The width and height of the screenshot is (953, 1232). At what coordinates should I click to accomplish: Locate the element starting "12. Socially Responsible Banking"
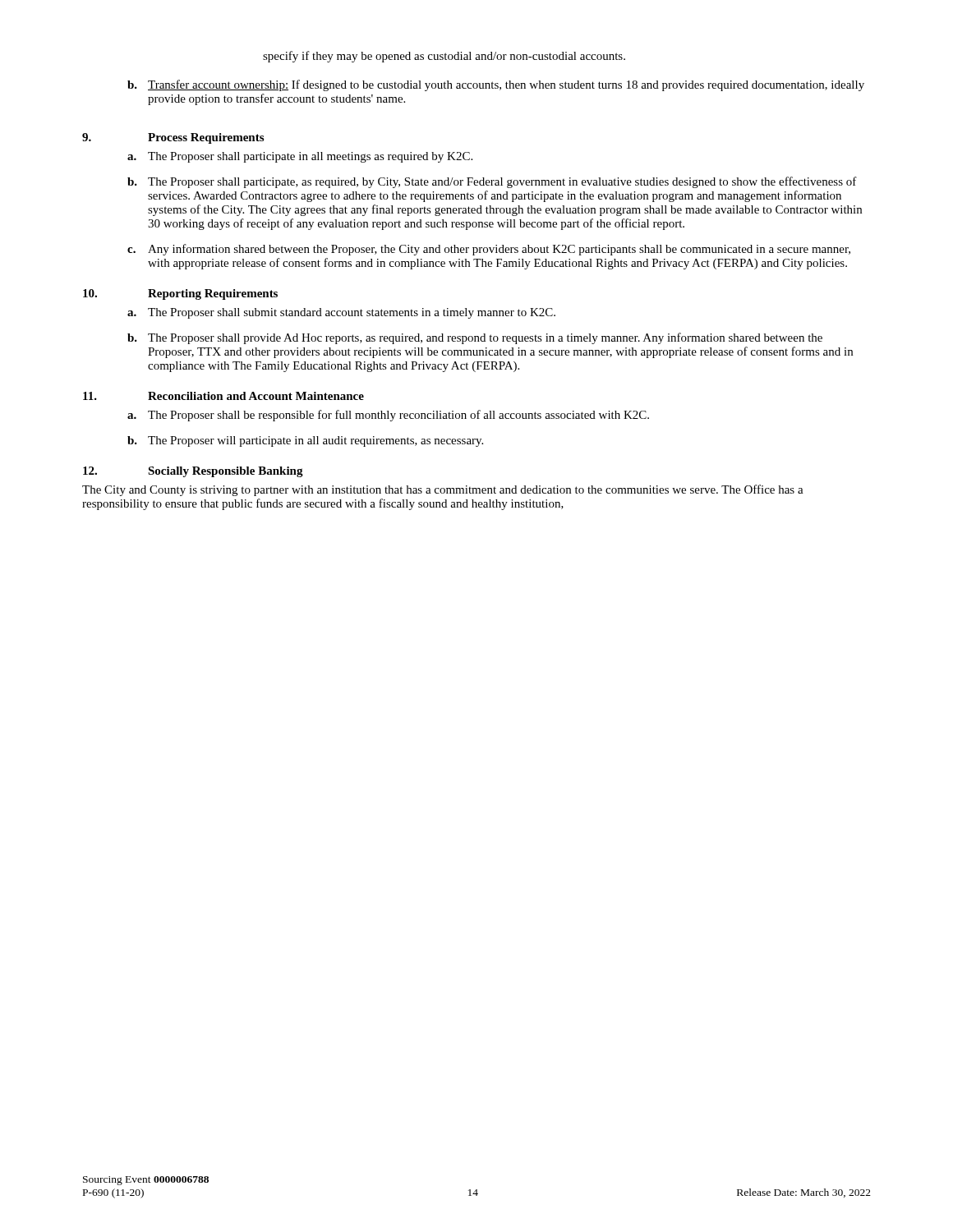click(x=192, y=471)
